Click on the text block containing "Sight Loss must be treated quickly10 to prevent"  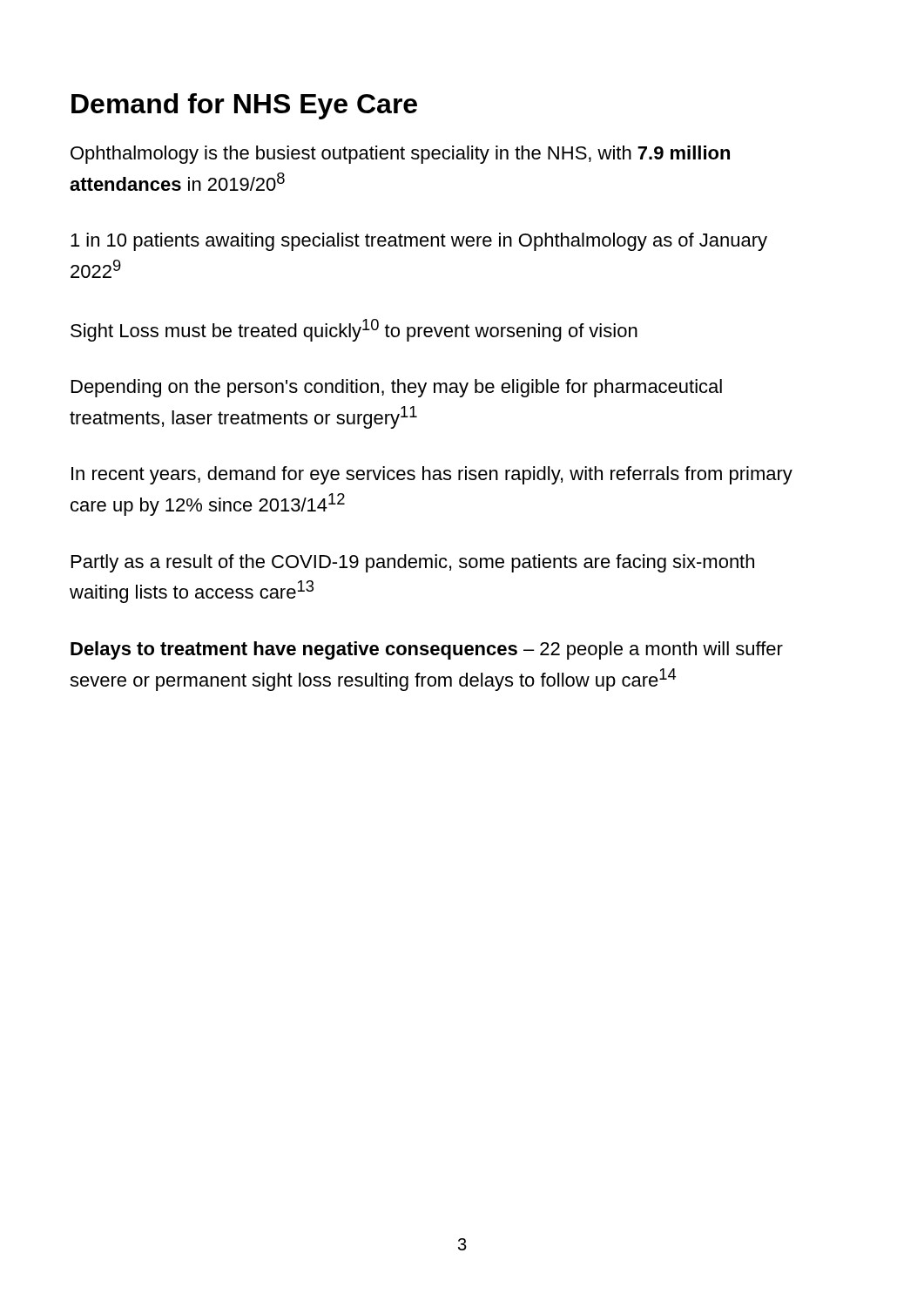[354, 329]
